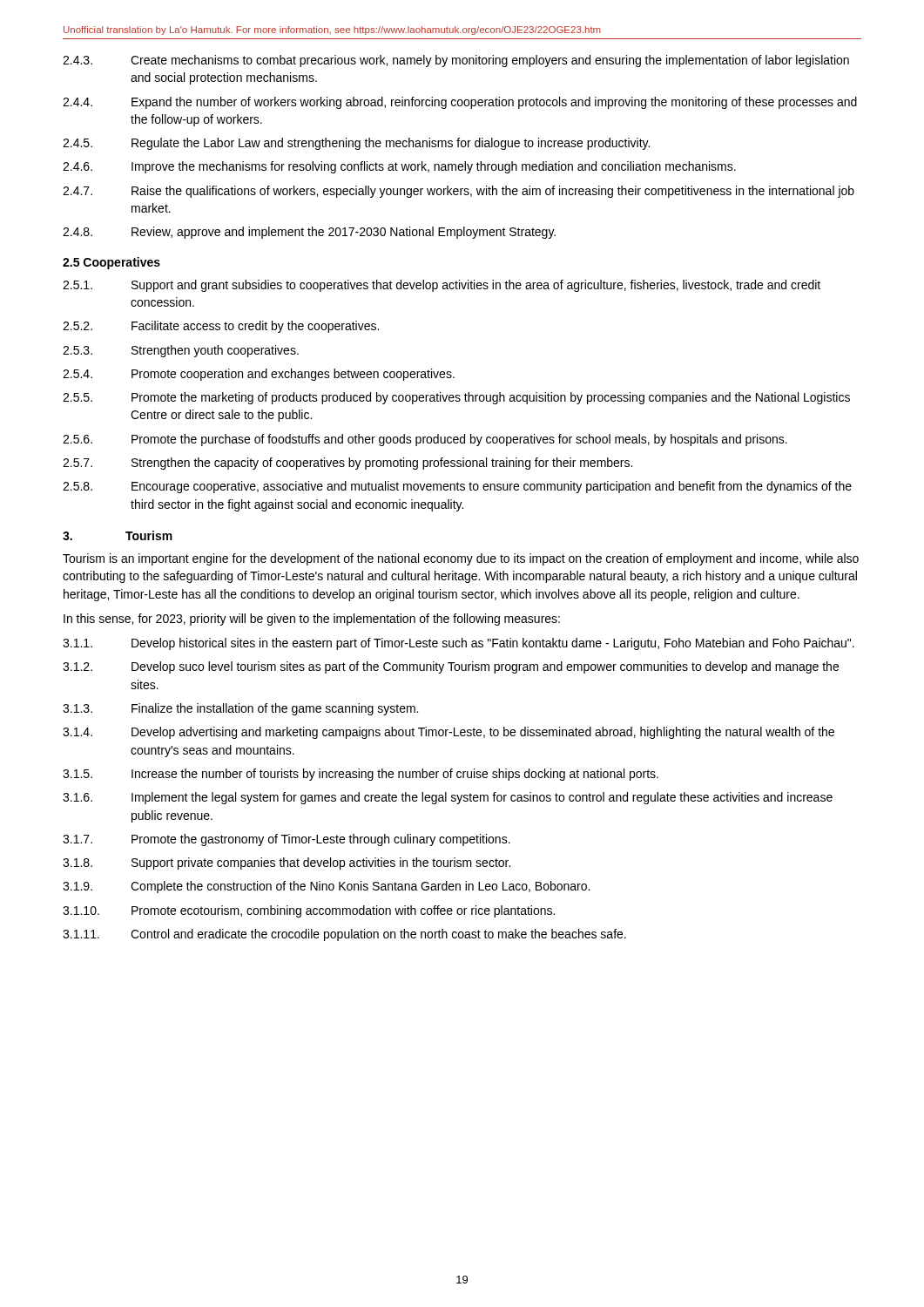Click on the passage starting "2.5.6. Promote the purchase of foodstuffs"
Image resolution: width=924 pixels, height=1307 pixels.
(462, 439)
